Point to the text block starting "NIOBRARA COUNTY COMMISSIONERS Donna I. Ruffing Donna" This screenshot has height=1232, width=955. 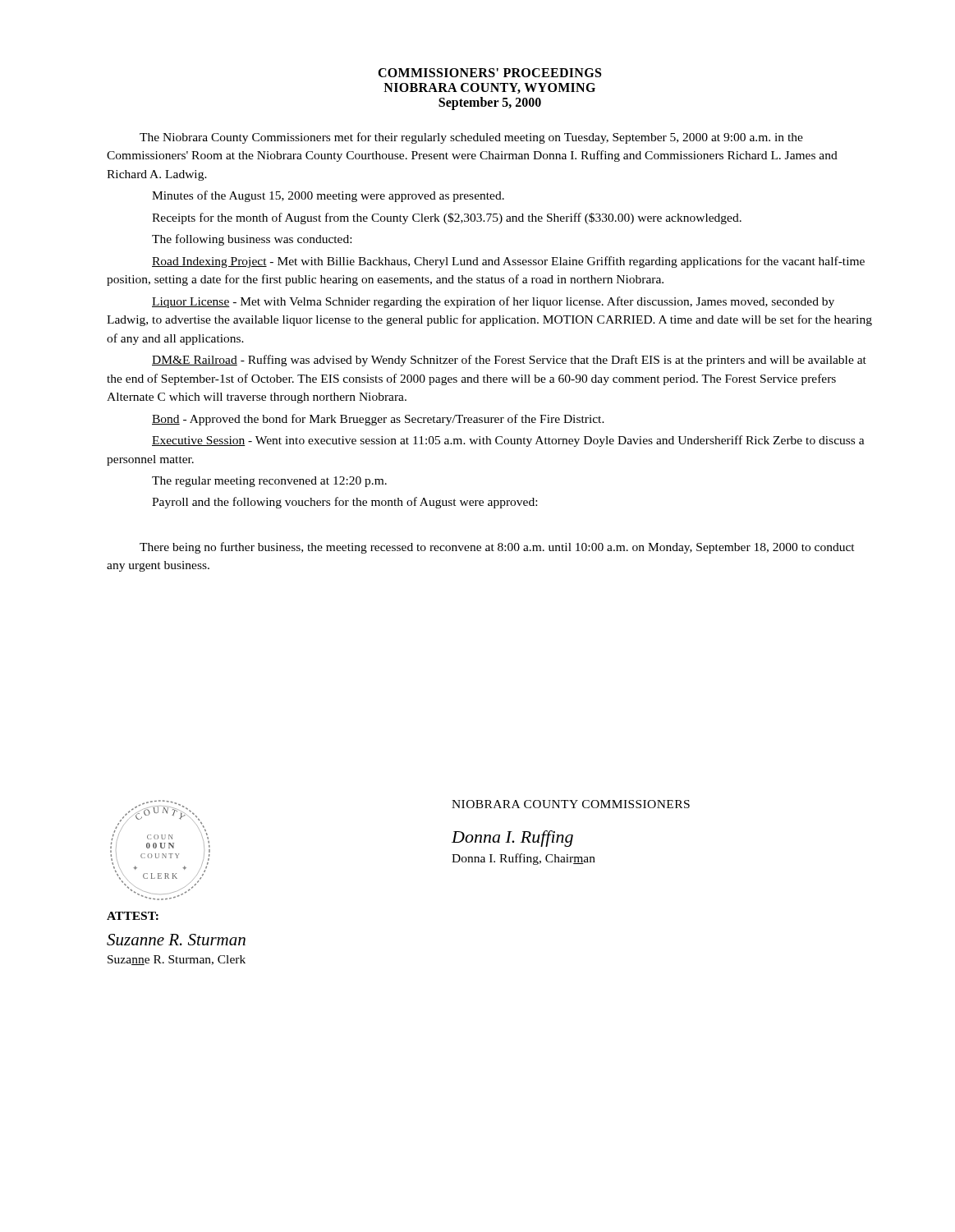click(571, 804)
